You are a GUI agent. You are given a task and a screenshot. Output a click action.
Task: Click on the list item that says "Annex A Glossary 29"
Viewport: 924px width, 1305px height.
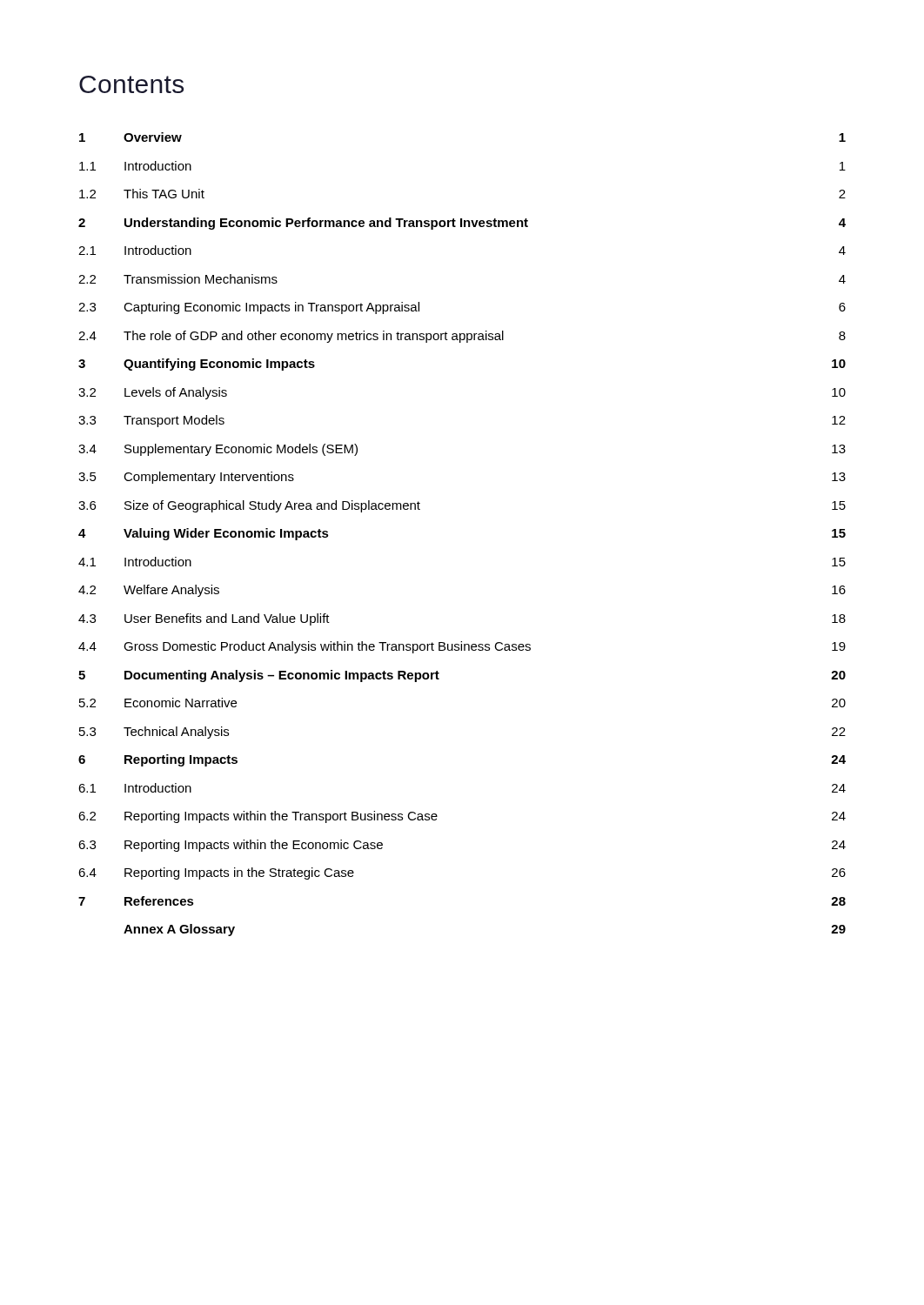point(185,930)
